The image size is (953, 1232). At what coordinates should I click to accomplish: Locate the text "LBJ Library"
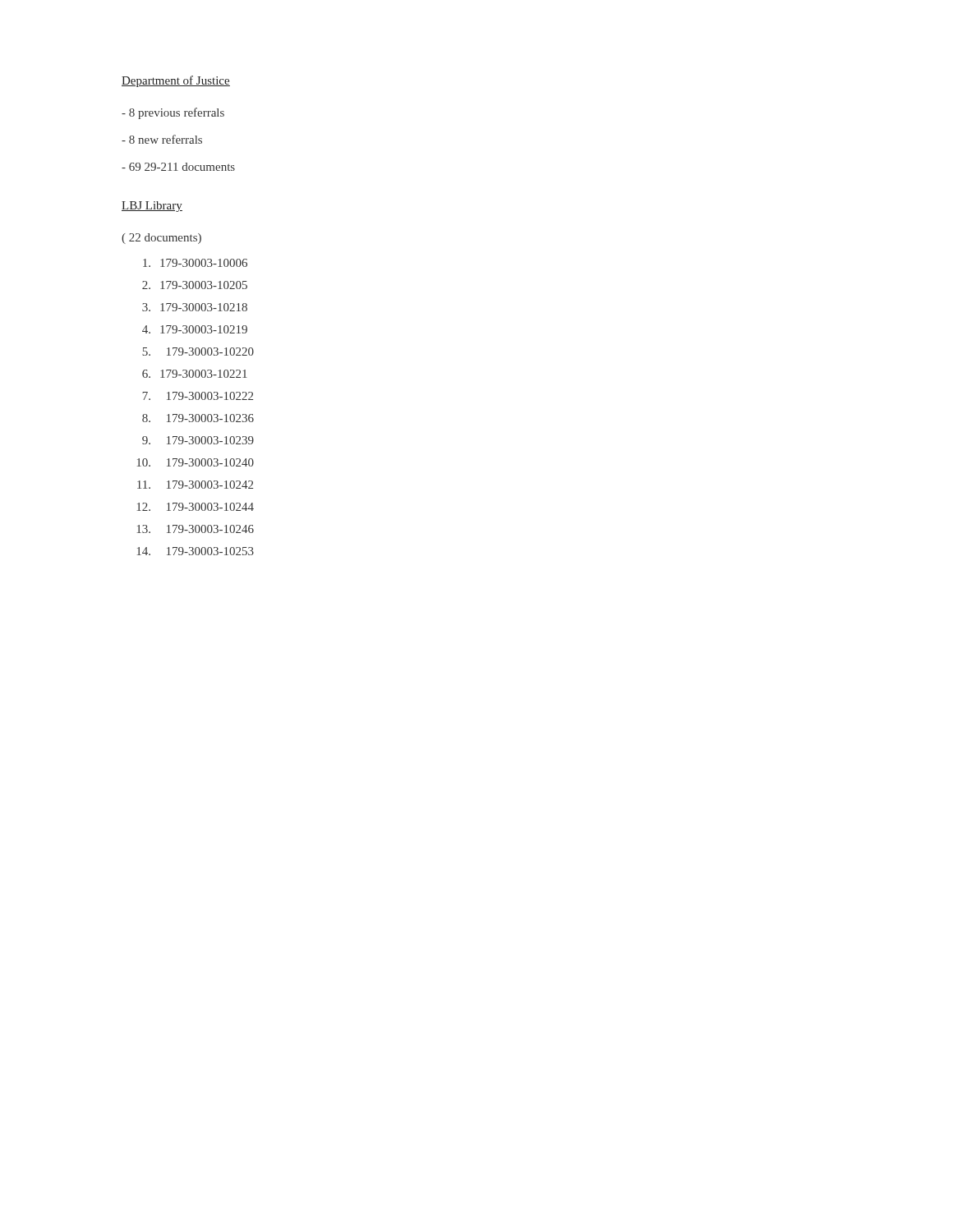click(152, 205)
